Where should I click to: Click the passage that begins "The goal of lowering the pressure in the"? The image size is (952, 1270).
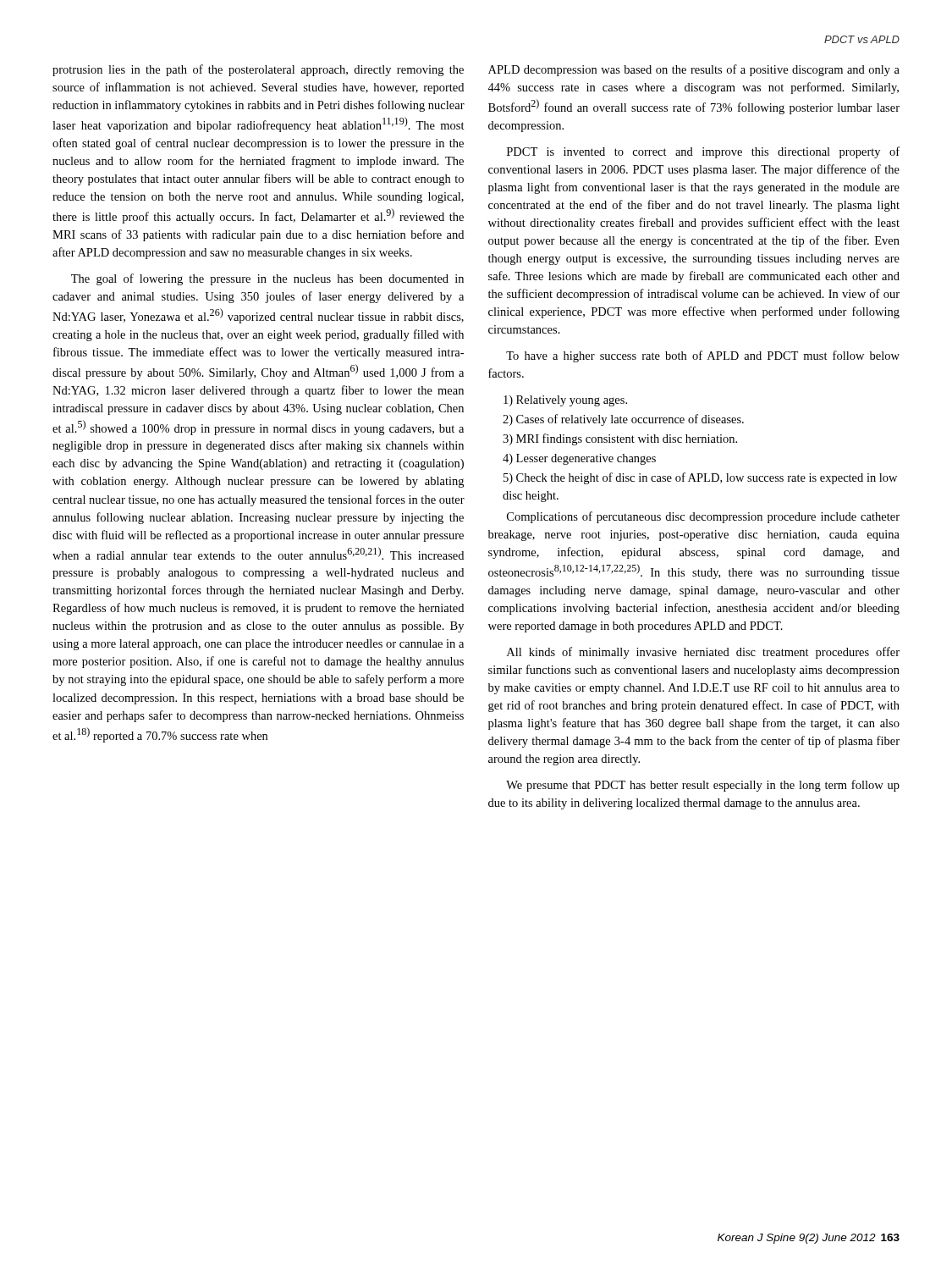(258, 507)
